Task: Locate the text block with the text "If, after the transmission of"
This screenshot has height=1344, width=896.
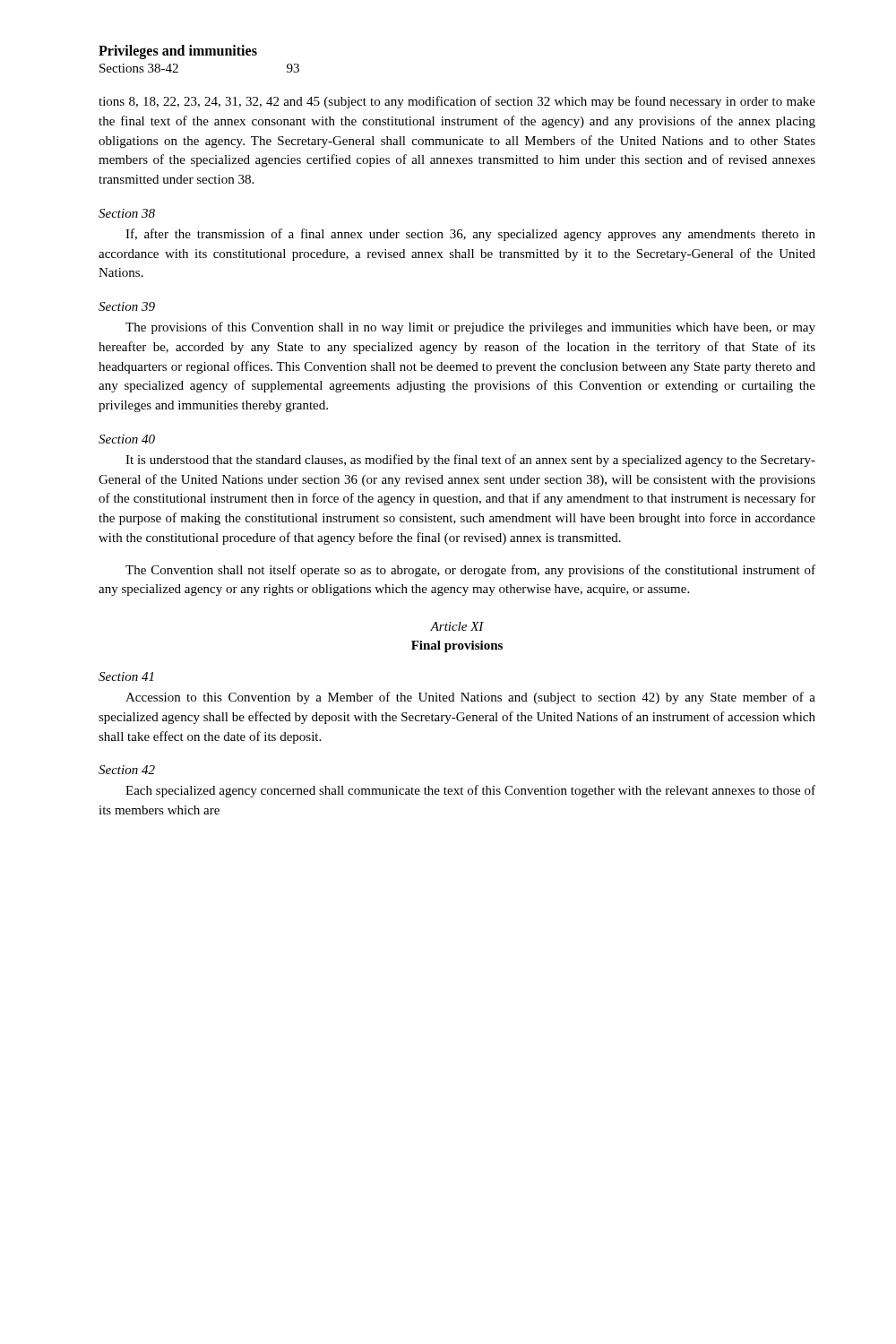Action: pyautogui.click(x=457, y=254)
